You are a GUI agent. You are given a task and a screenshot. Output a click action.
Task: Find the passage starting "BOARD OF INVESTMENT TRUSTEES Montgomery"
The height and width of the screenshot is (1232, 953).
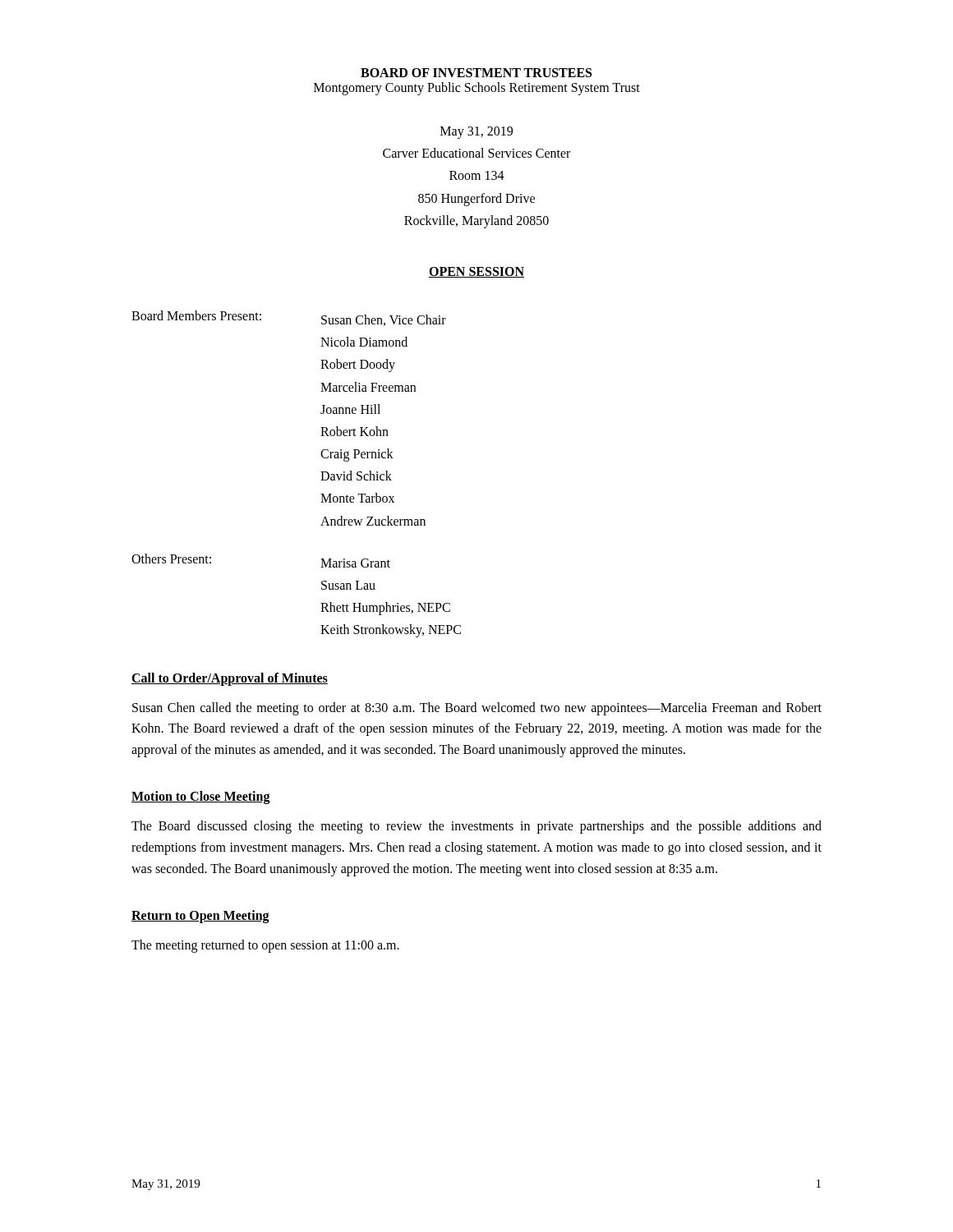point(476,80)
